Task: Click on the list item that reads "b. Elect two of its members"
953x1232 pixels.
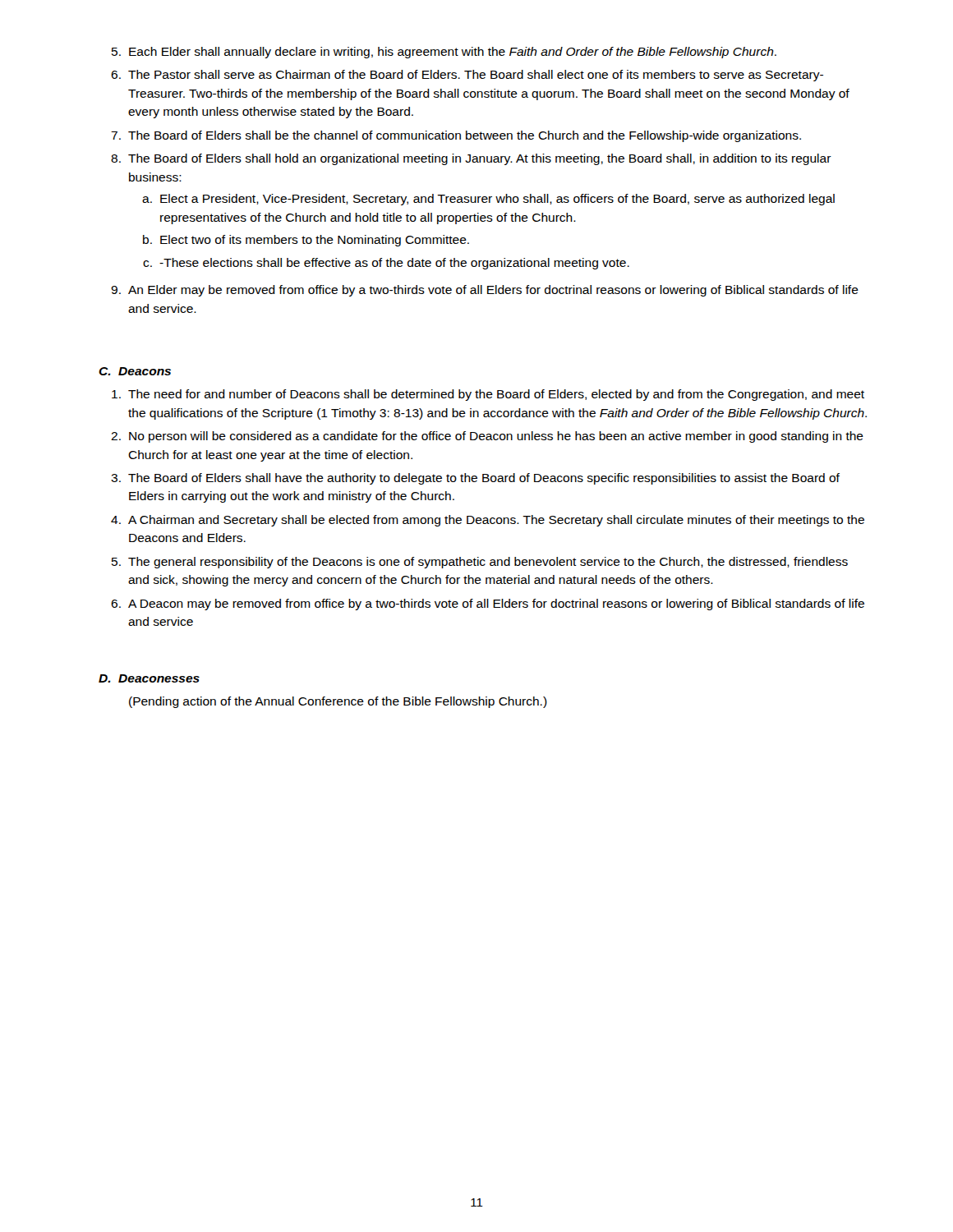Action: coord(306,241)
